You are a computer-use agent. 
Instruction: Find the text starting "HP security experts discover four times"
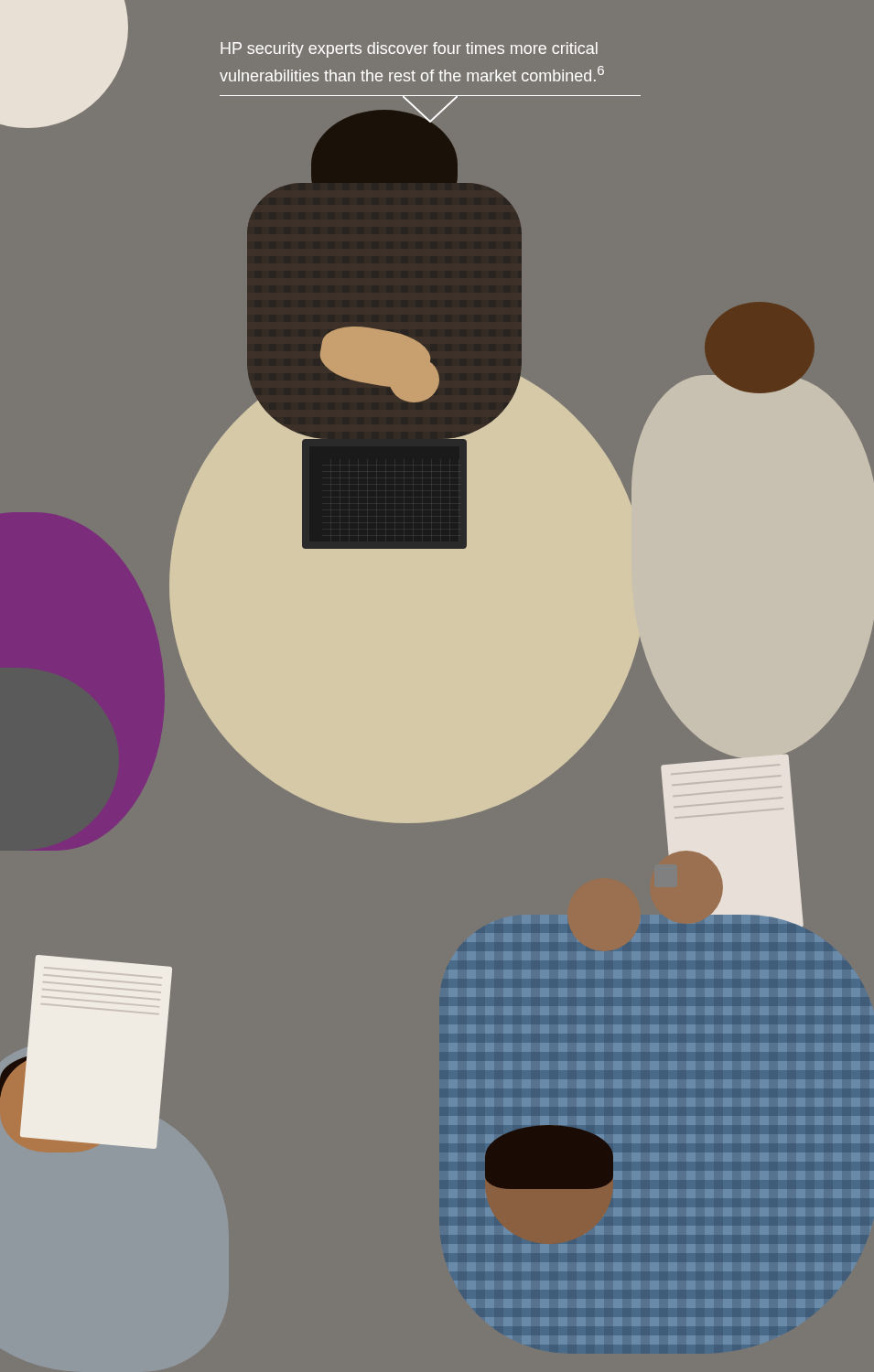coord(430,80)
